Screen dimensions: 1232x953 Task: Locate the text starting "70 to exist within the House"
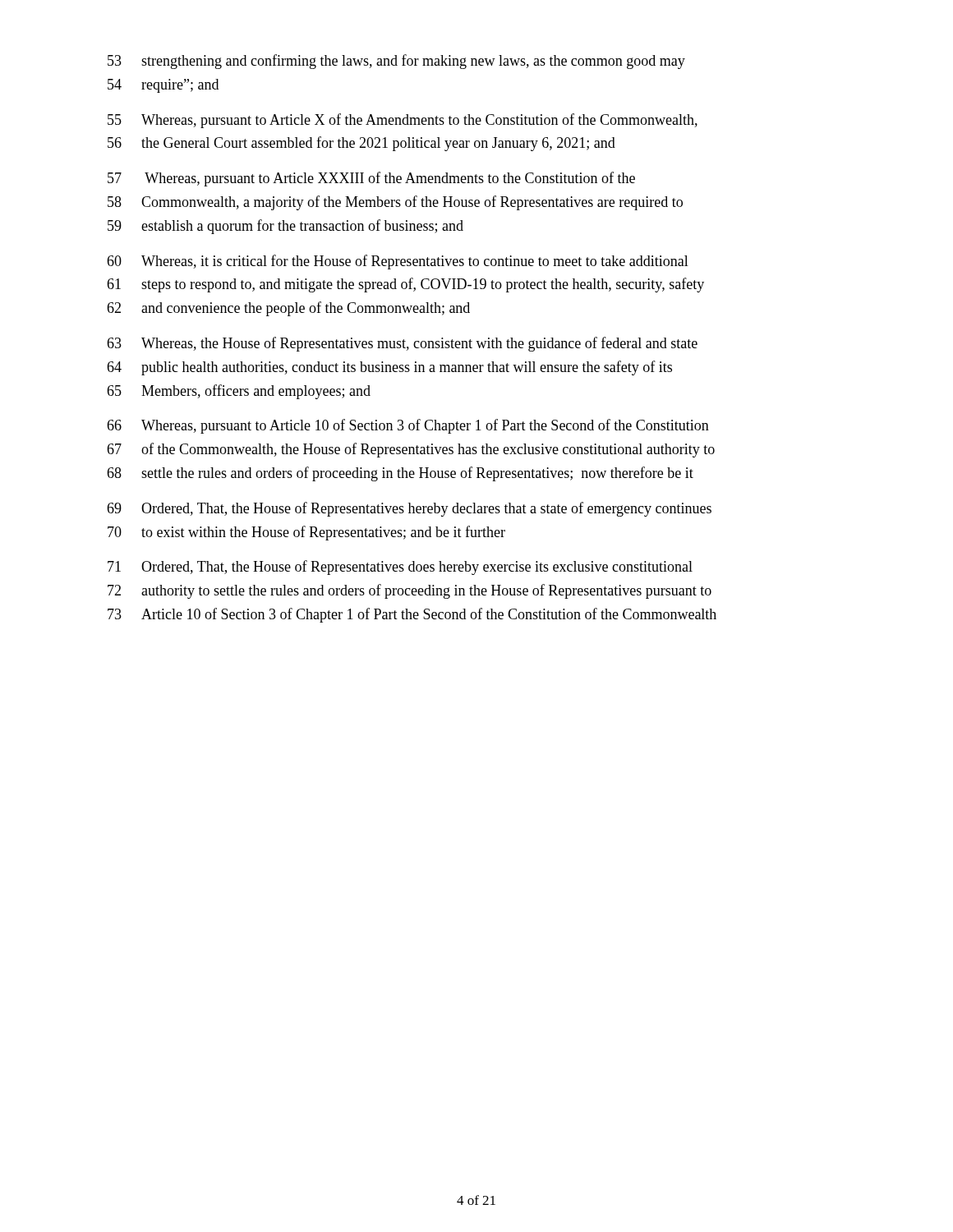(x=476, y=532)
